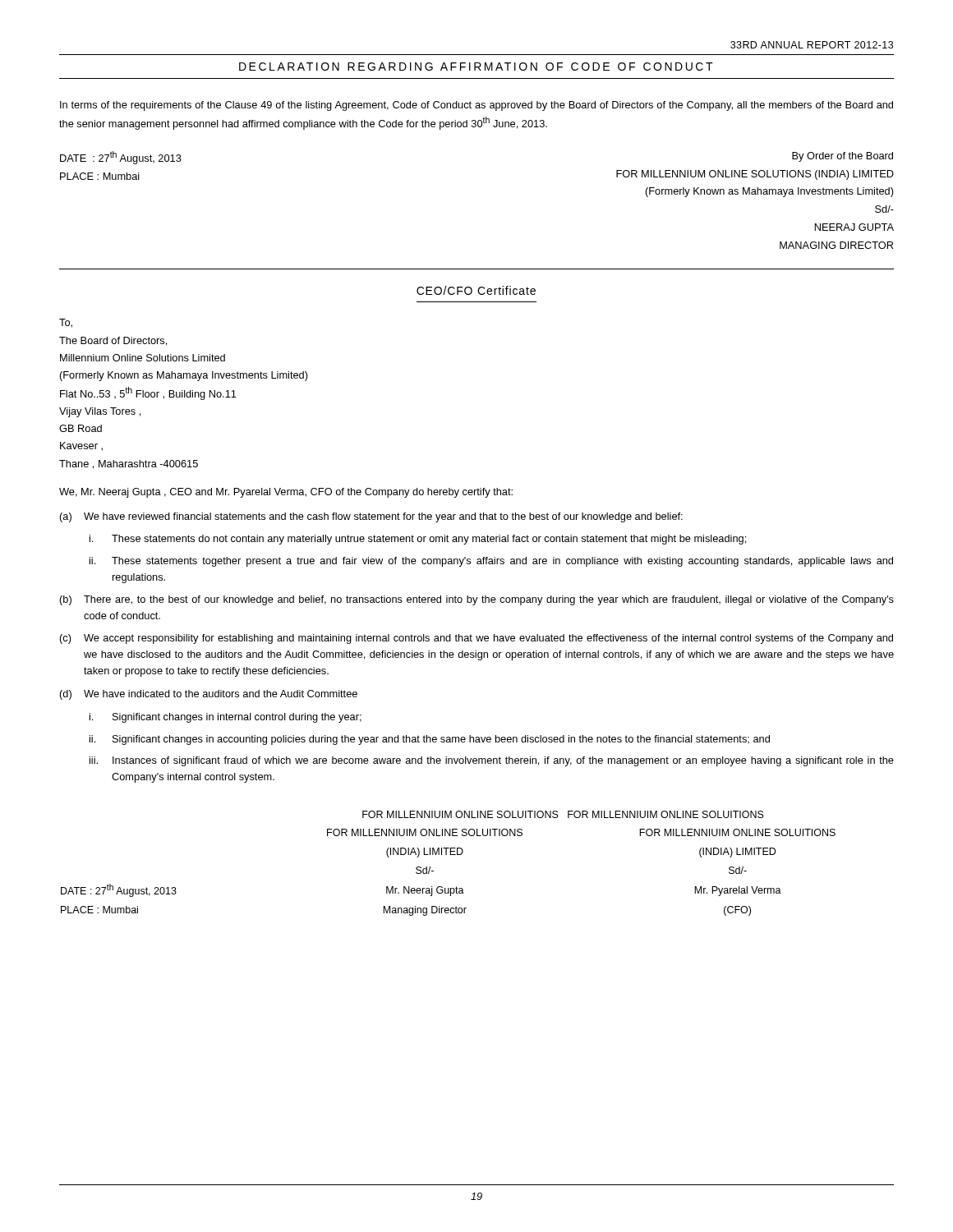Screen dimensions: 1232x953
Task: Select the list item with the text "i. These statements do not contain any"
Action: click(418, 539)
